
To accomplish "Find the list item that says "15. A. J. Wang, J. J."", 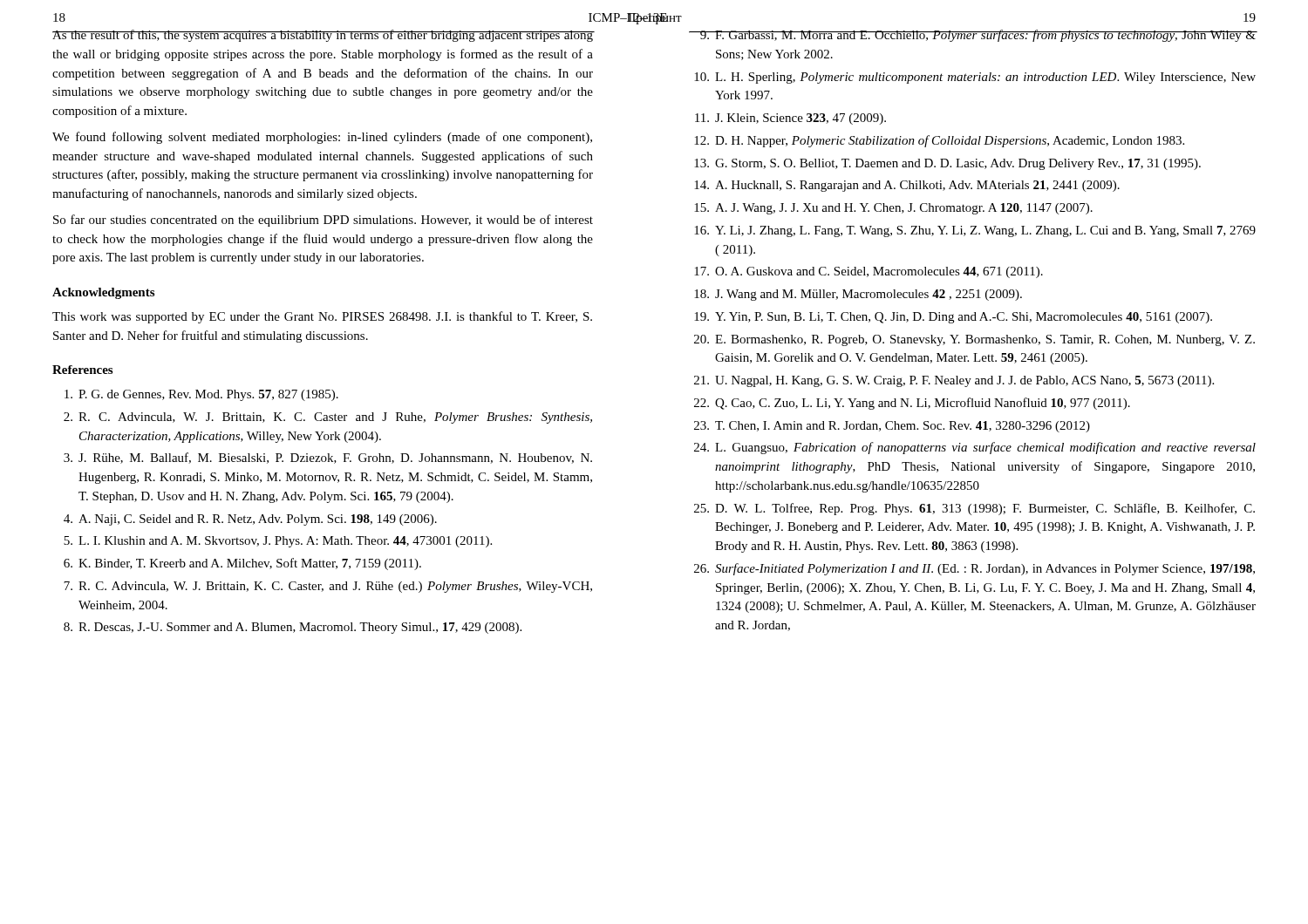I will 972,208.
